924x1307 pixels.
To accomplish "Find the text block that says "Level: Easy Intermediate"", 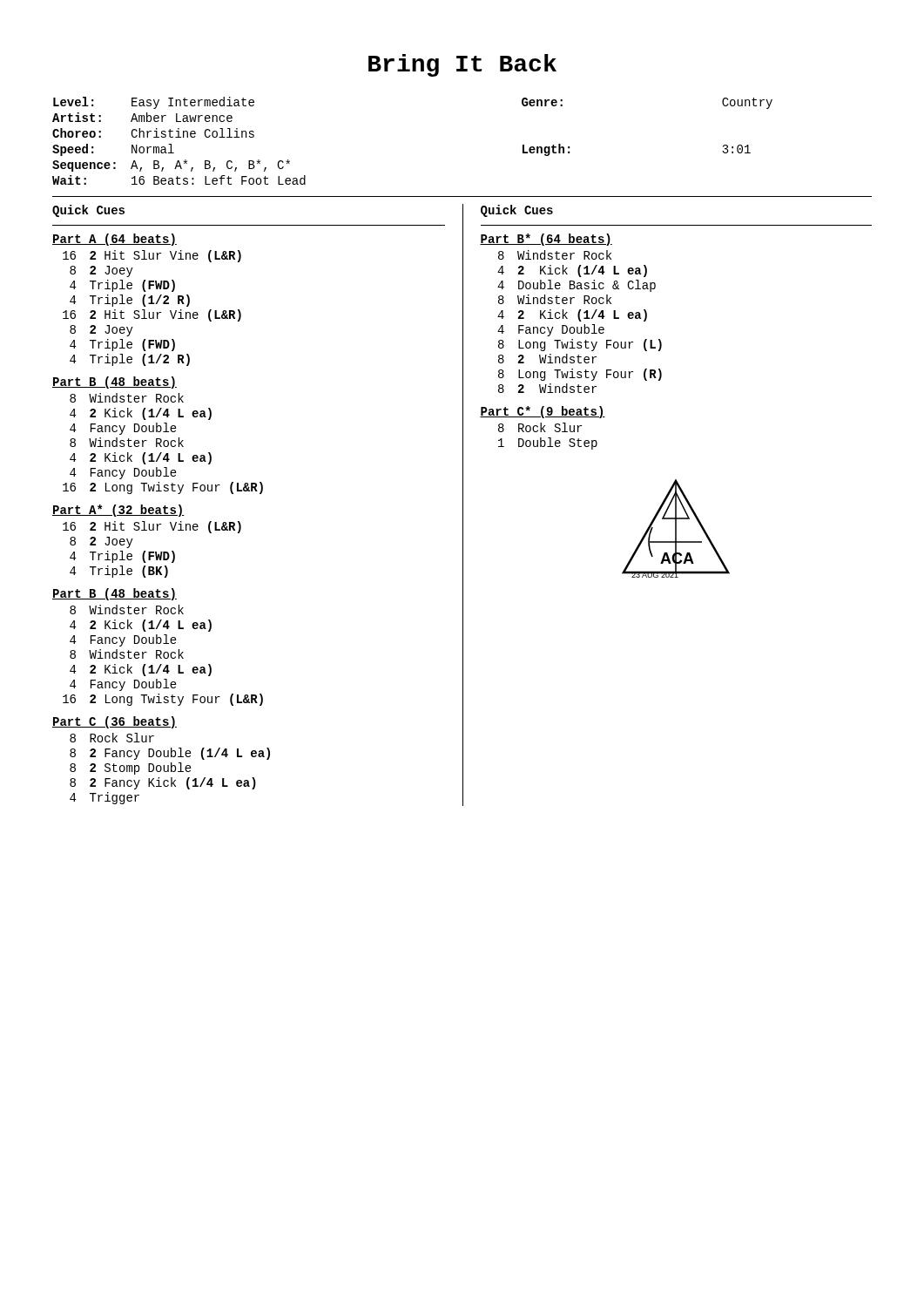I will click(x=71, y=102).
